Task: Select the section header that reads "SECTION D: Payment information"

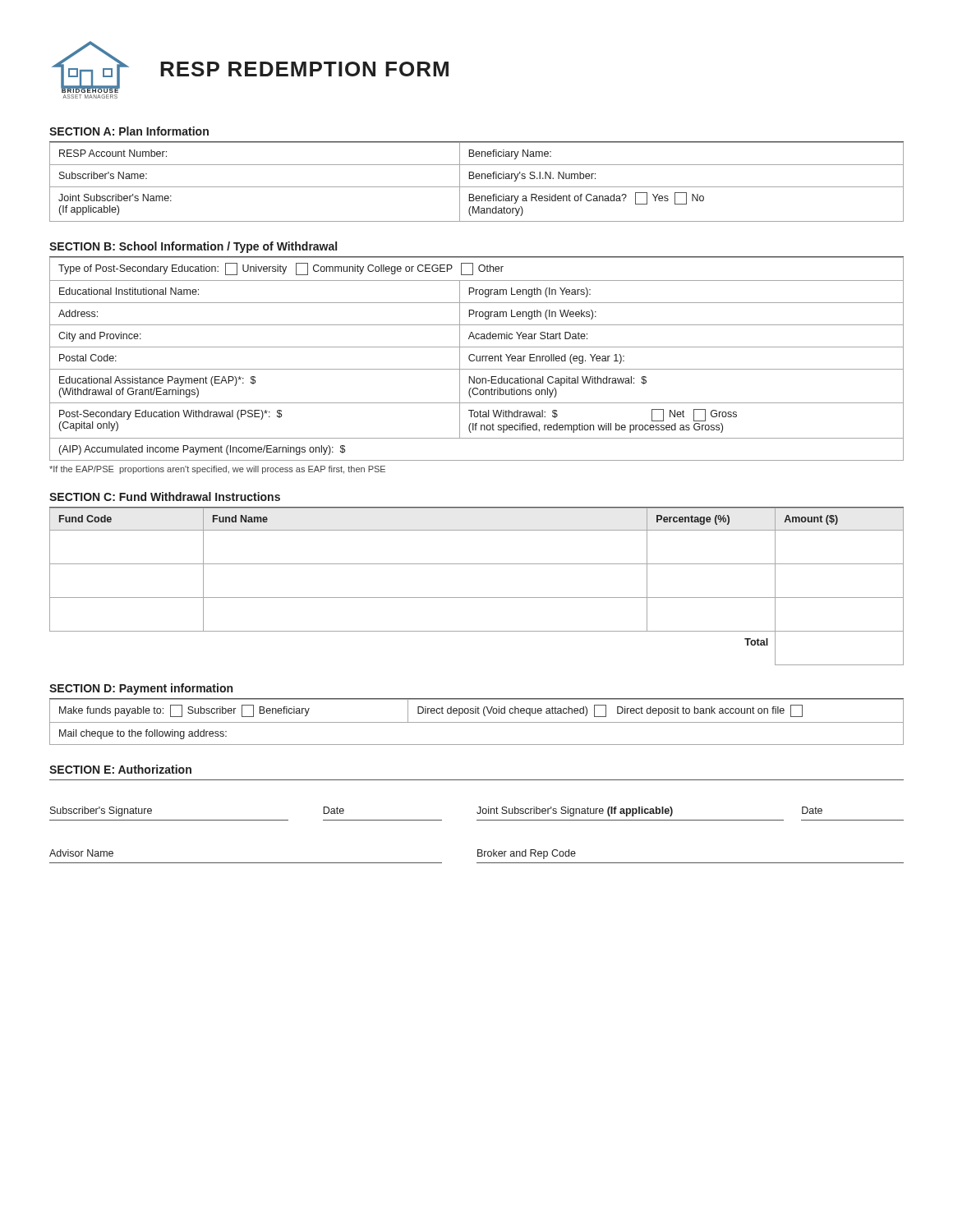Action: [141, 688]
